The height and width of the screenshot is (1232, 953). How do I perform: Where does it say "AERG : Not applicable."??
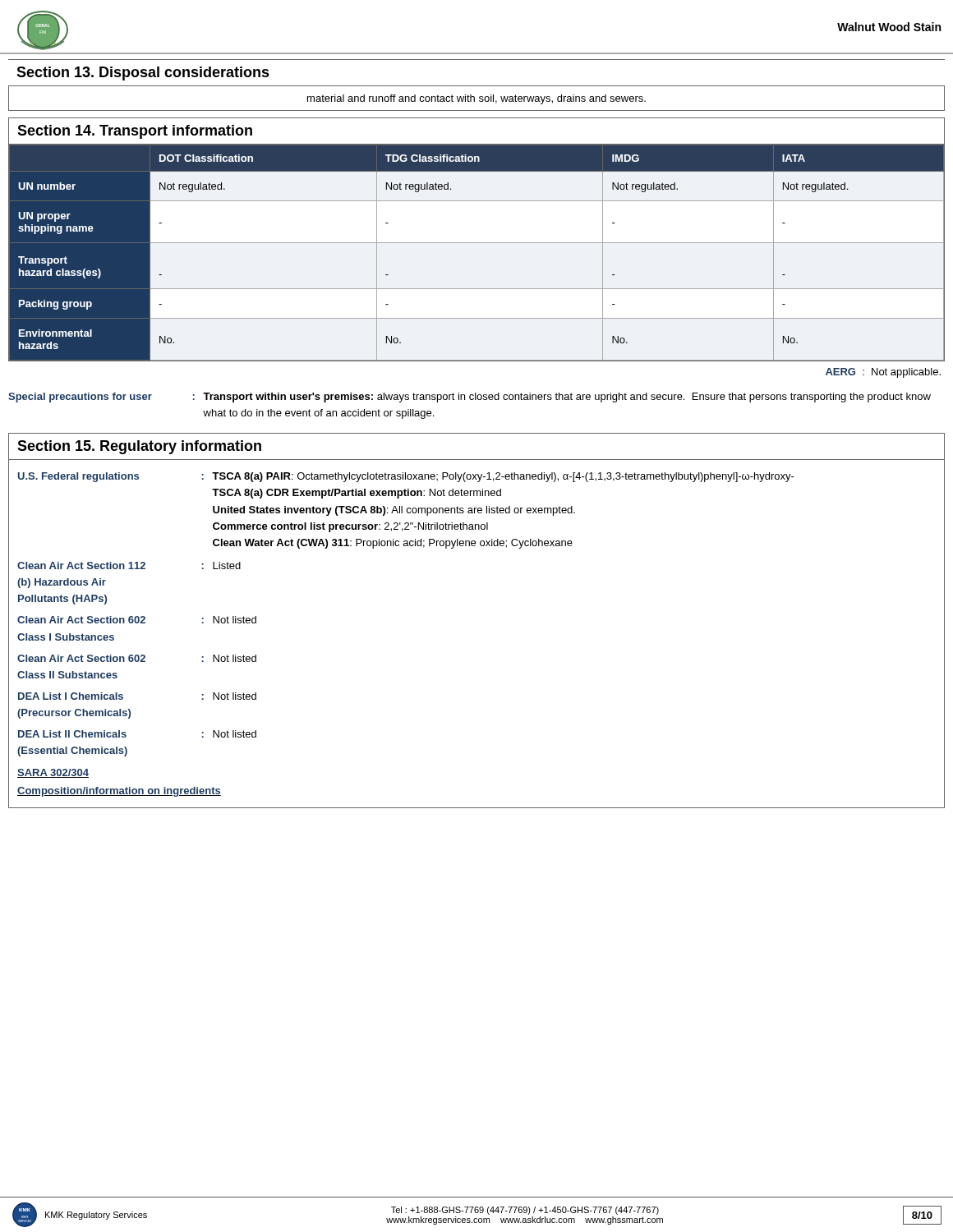click(x=883, y=372)
